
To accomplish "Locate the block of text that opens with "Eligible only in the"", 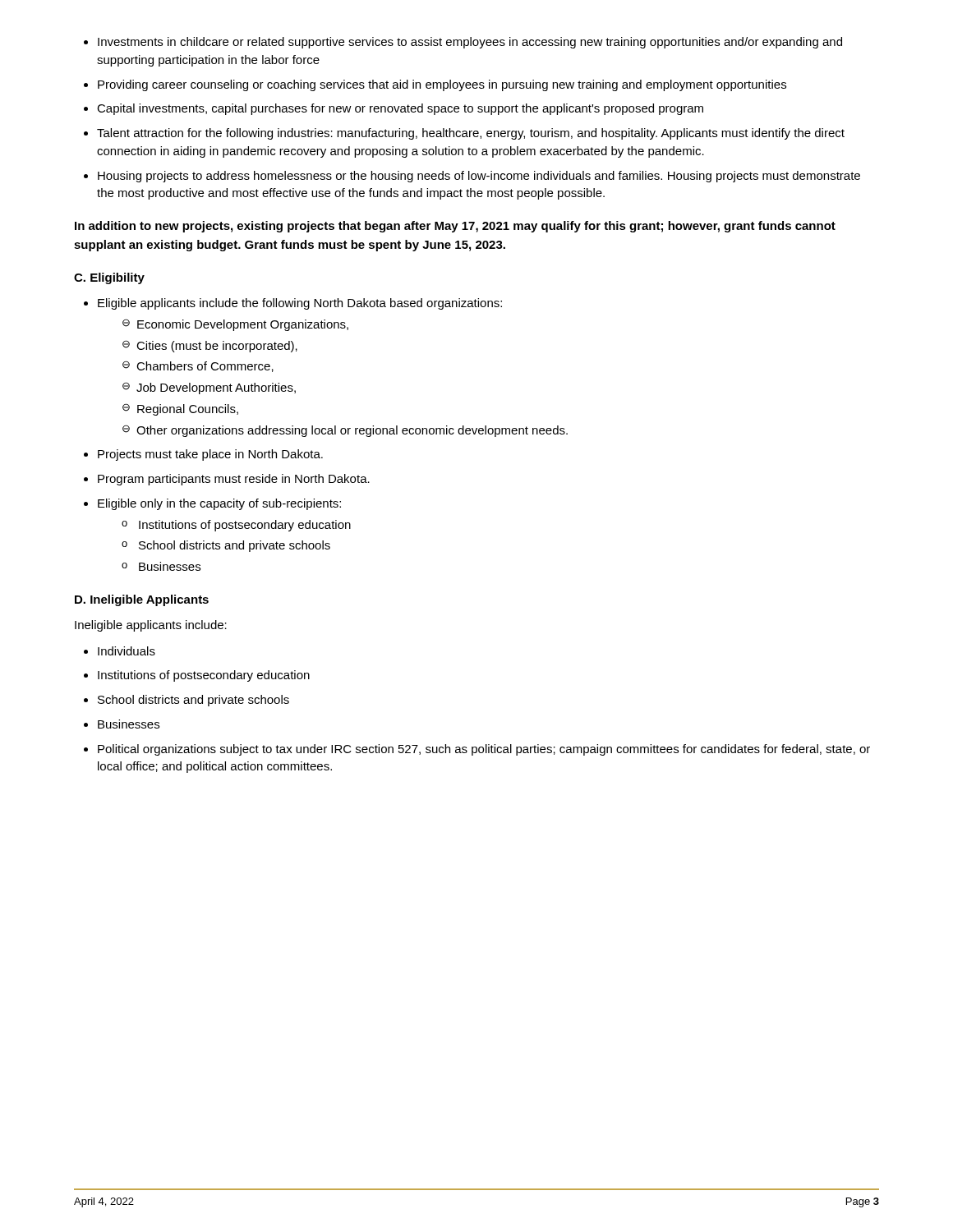I will click(219, 504).
